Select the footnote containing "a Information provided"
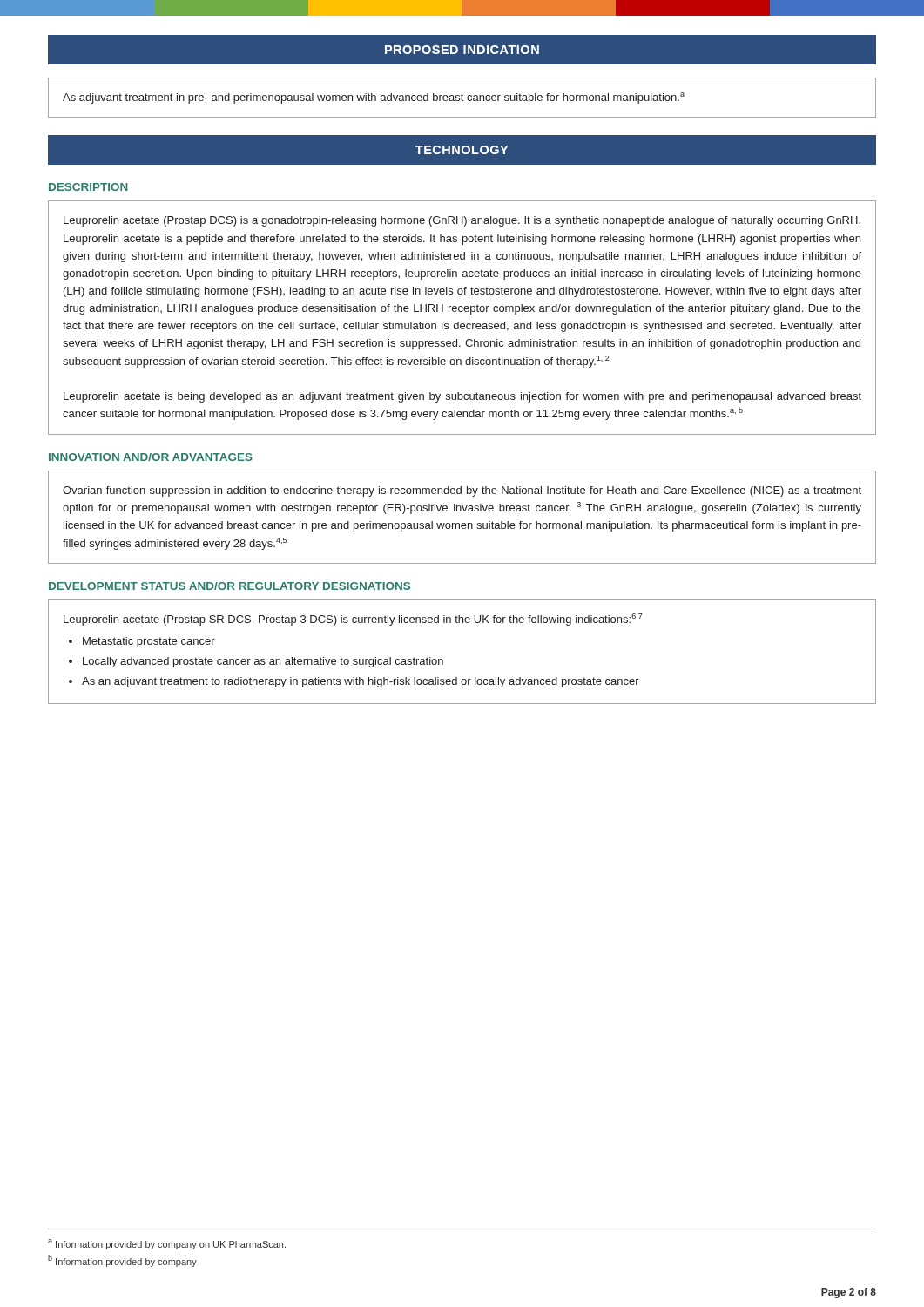924x1307 pixels. 167,1244
